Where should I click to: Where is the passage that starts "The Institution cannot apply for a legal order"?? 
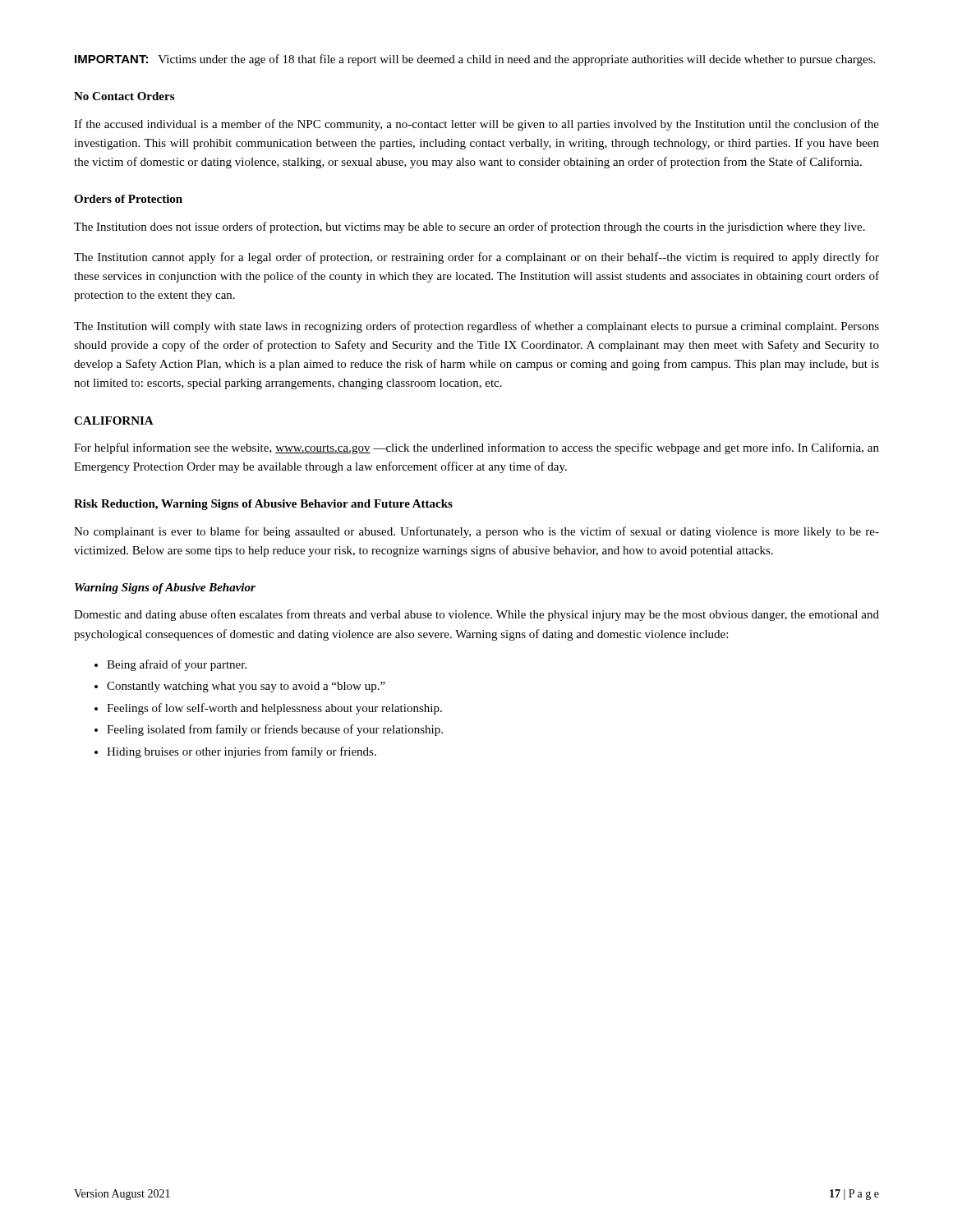click(x=476, y=277)
